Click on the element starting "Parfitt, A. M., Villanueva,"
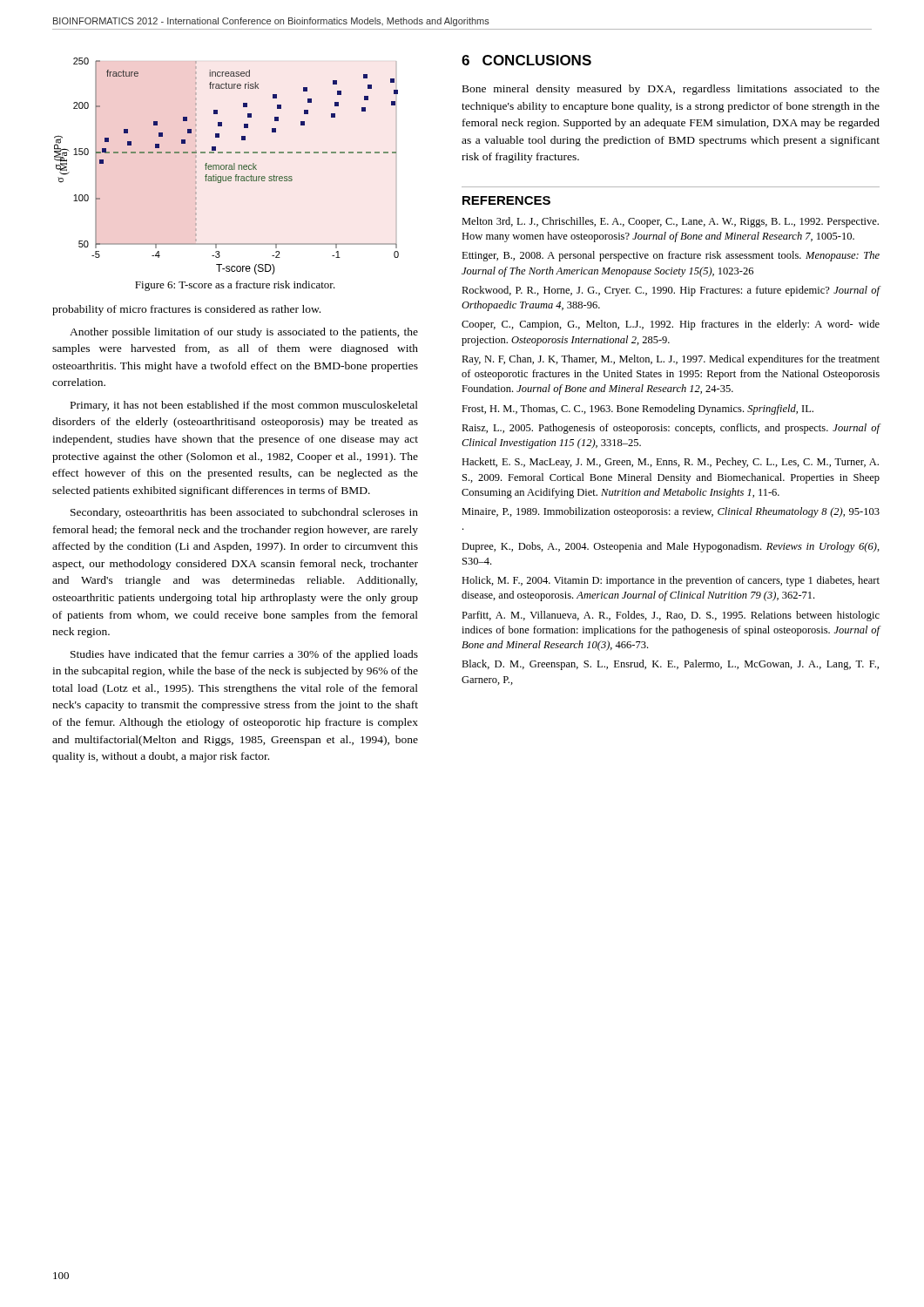The width and height of the screenshot is (924, 1307). tap(671, 630)
